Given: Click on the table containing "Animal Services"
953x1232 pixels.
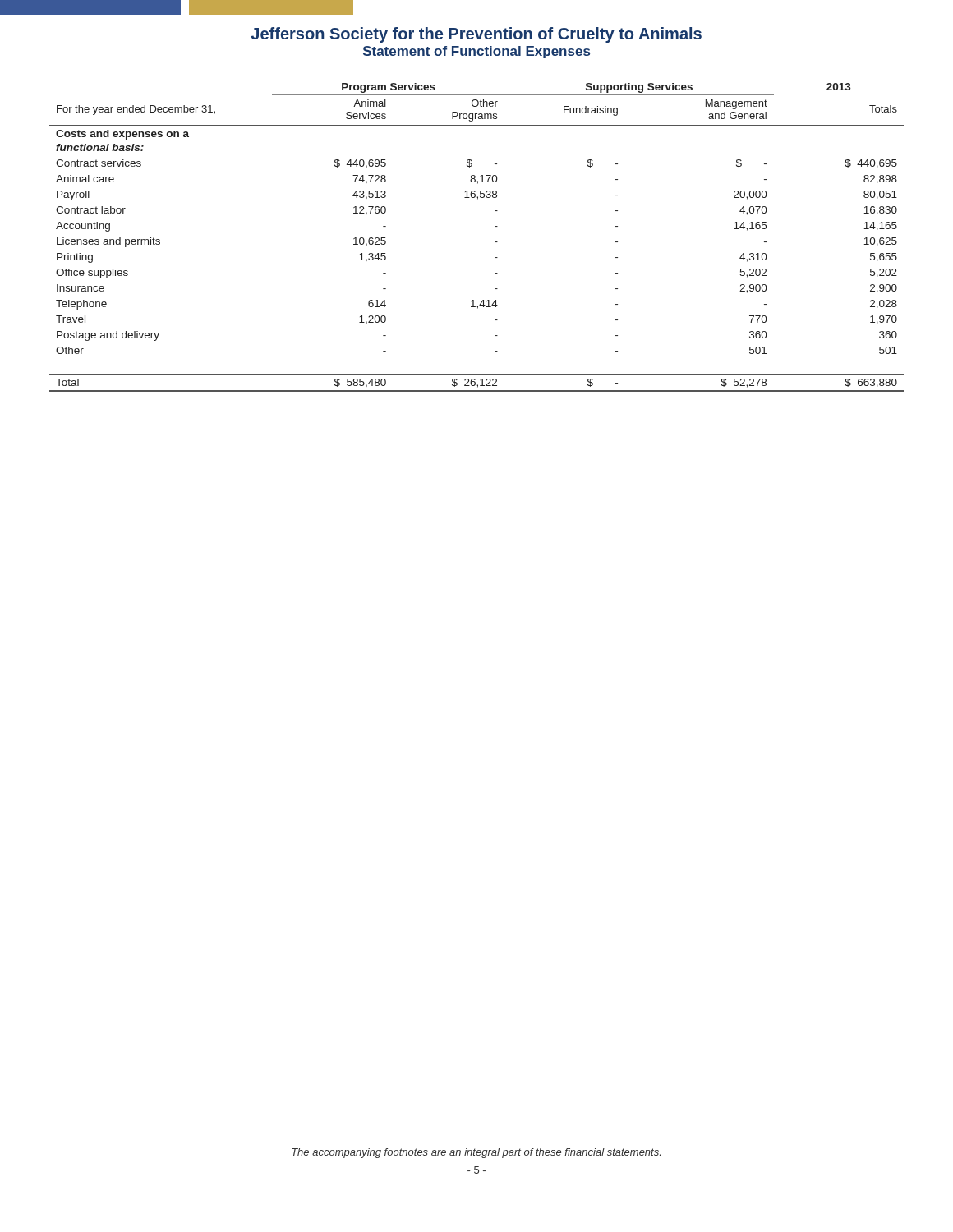Looking at the screenshot, I should click(x=476, y=235).
